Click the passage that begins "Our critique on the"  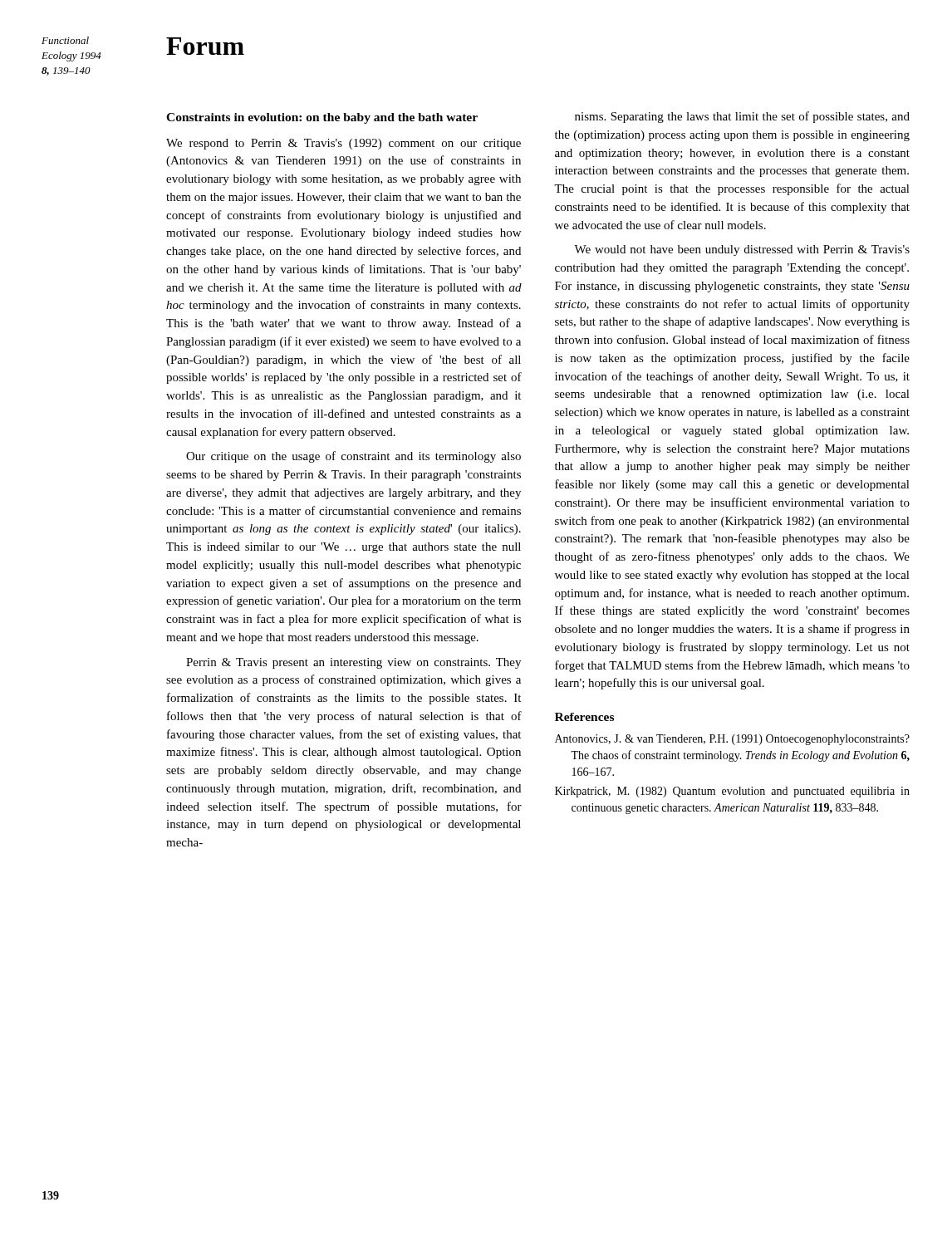point(344,547)
